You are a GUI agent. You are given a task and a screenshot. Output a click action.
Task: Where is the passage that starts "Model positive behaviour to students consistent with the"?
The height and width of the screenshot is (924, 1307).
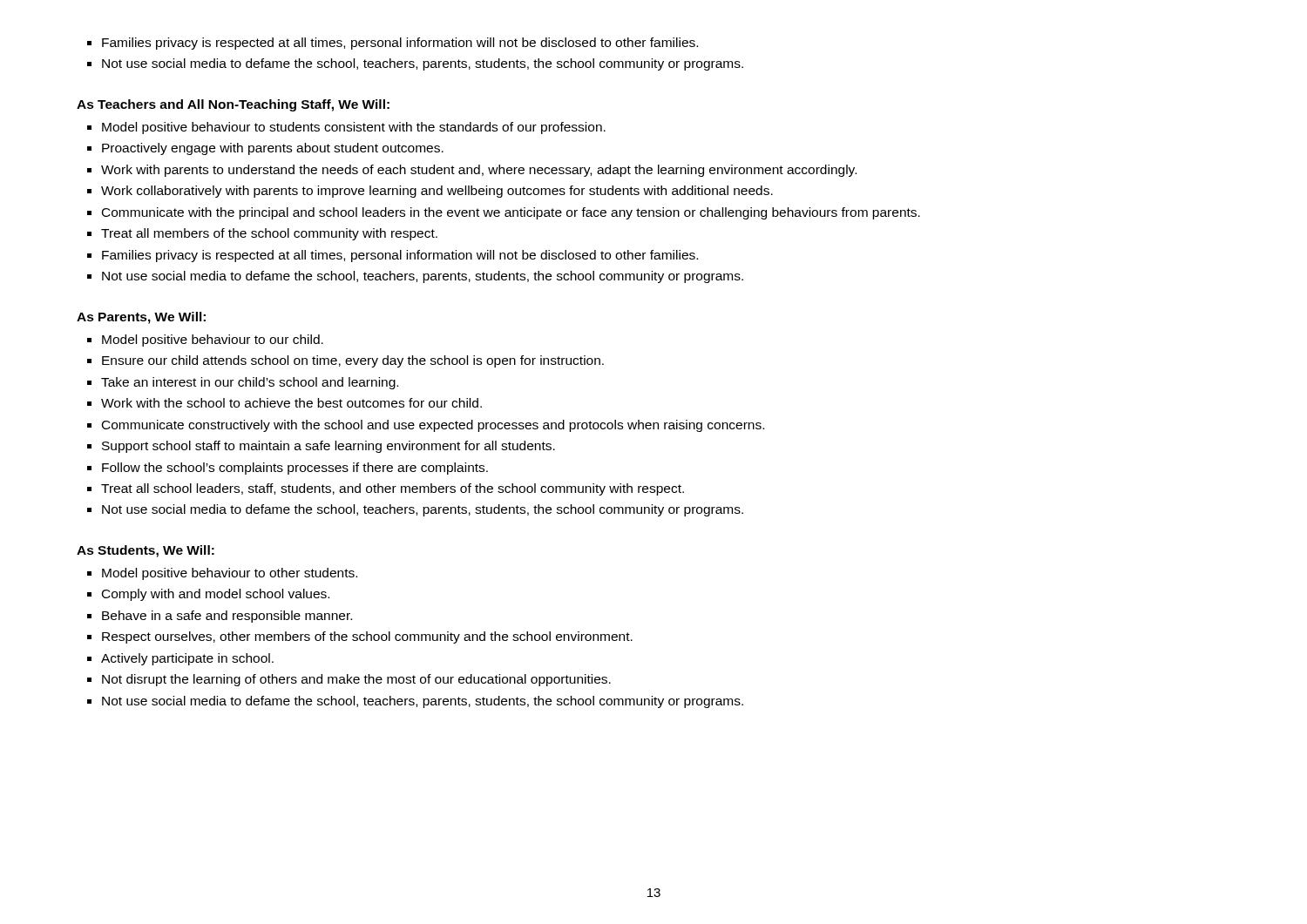(x=354, y=127)
